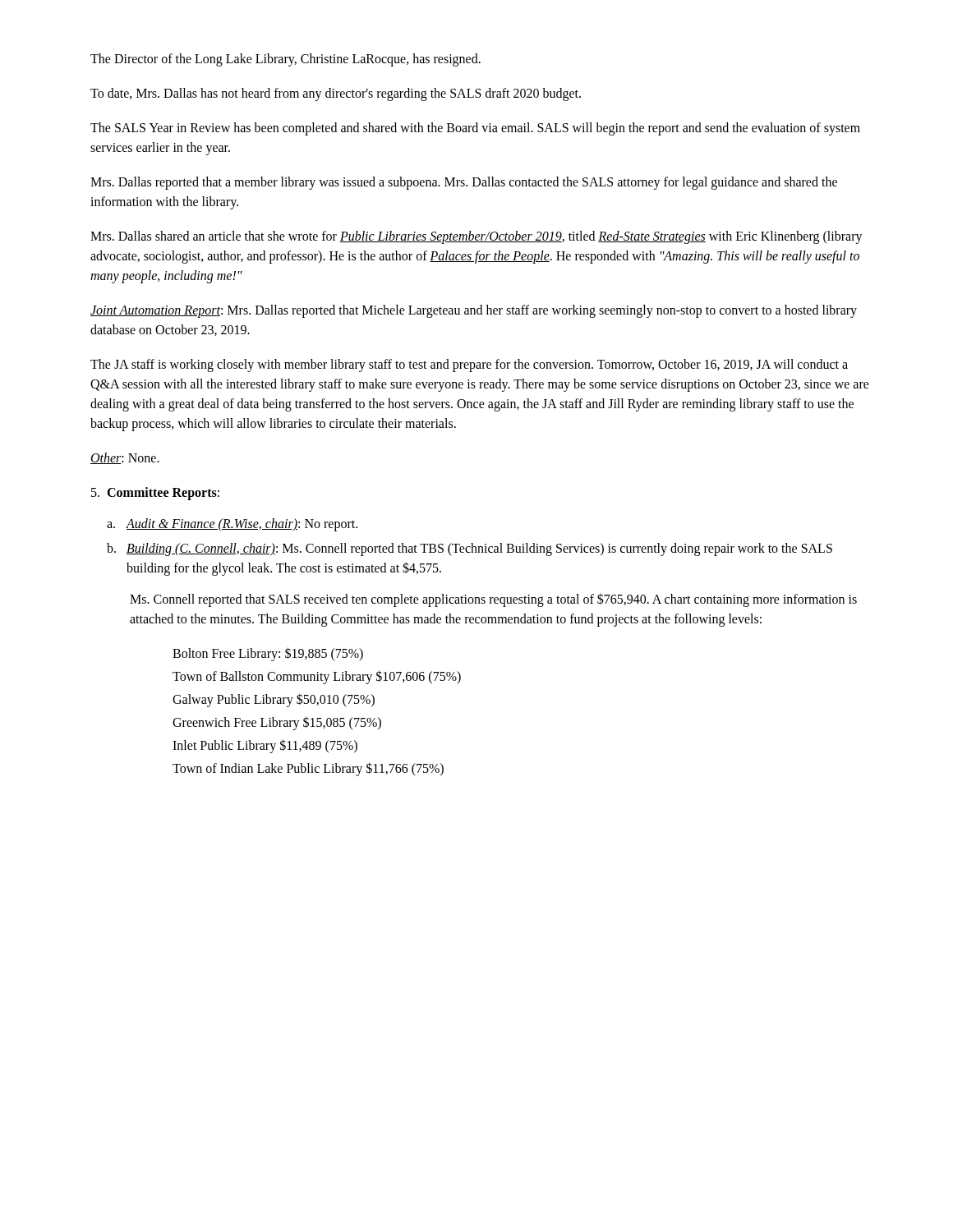Navigate to the region starting "a. Audit & Finance (R.Wise, chair): No report."
Viewport: 953px width, 1232px height.
tap(233, 524)
